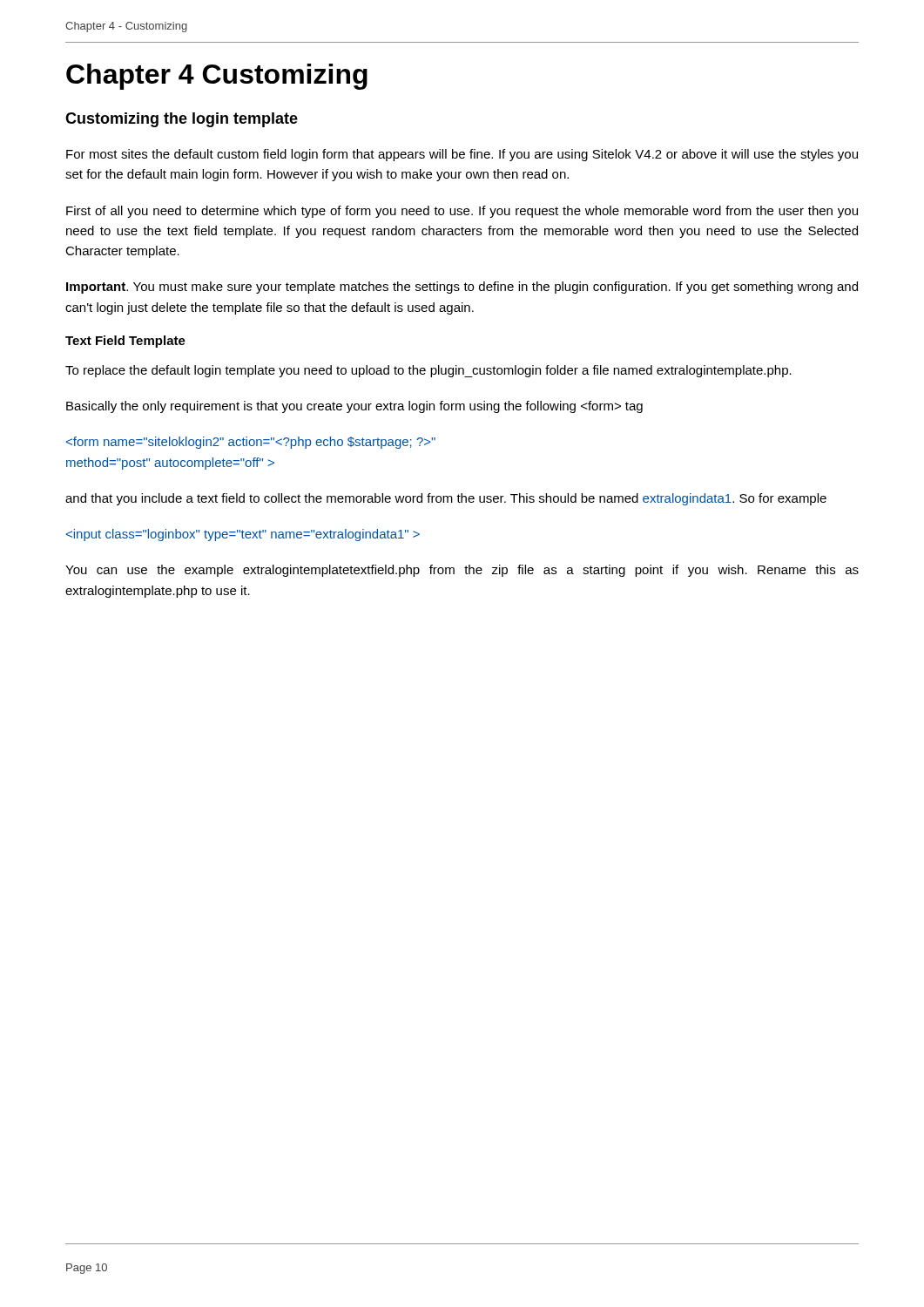Find the region starting "Chapter 4 Customizing"
Screen dimensions: 1307x924
coord(217,77)
